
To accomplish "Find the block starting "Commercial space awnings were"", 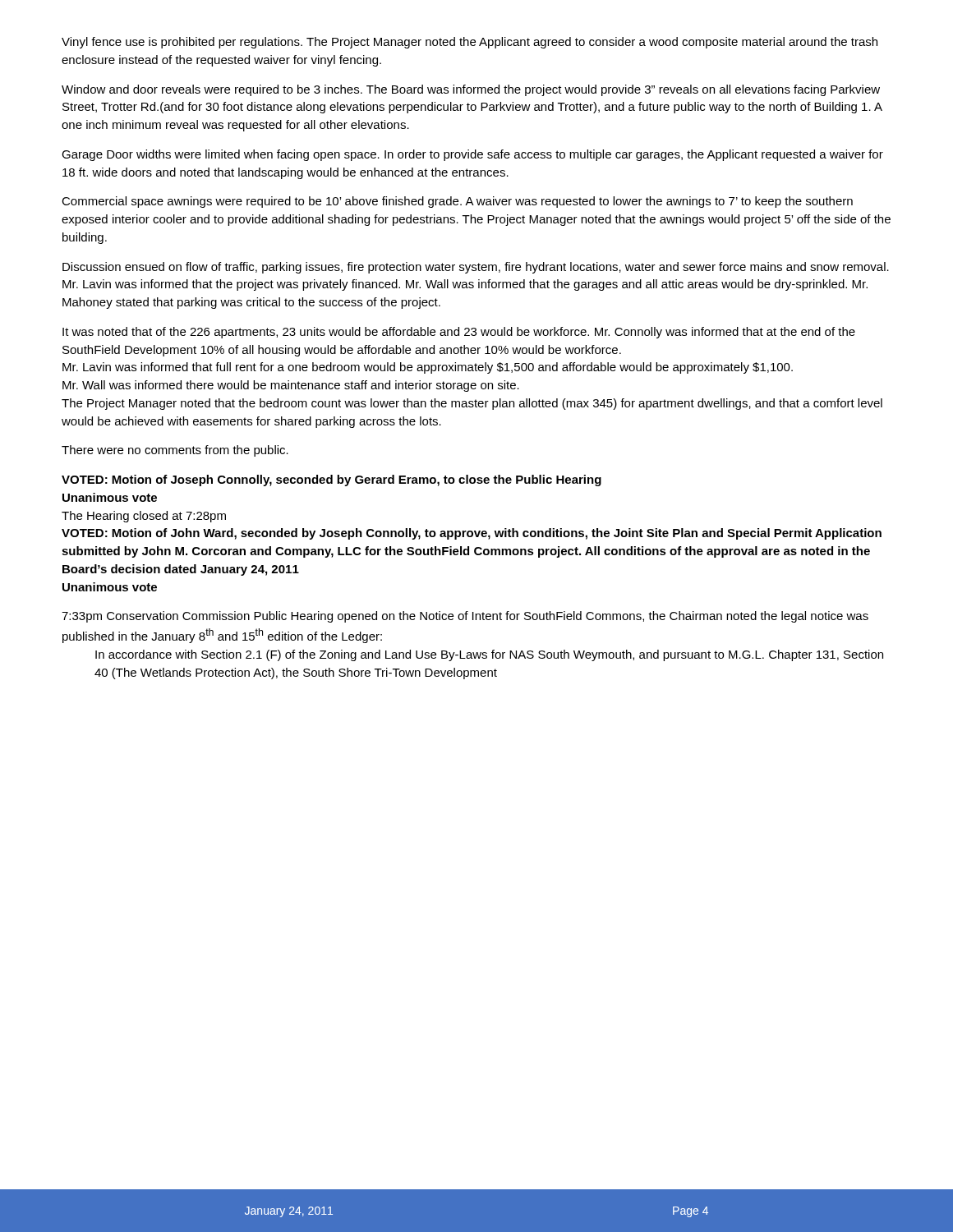I will point(476,219).
